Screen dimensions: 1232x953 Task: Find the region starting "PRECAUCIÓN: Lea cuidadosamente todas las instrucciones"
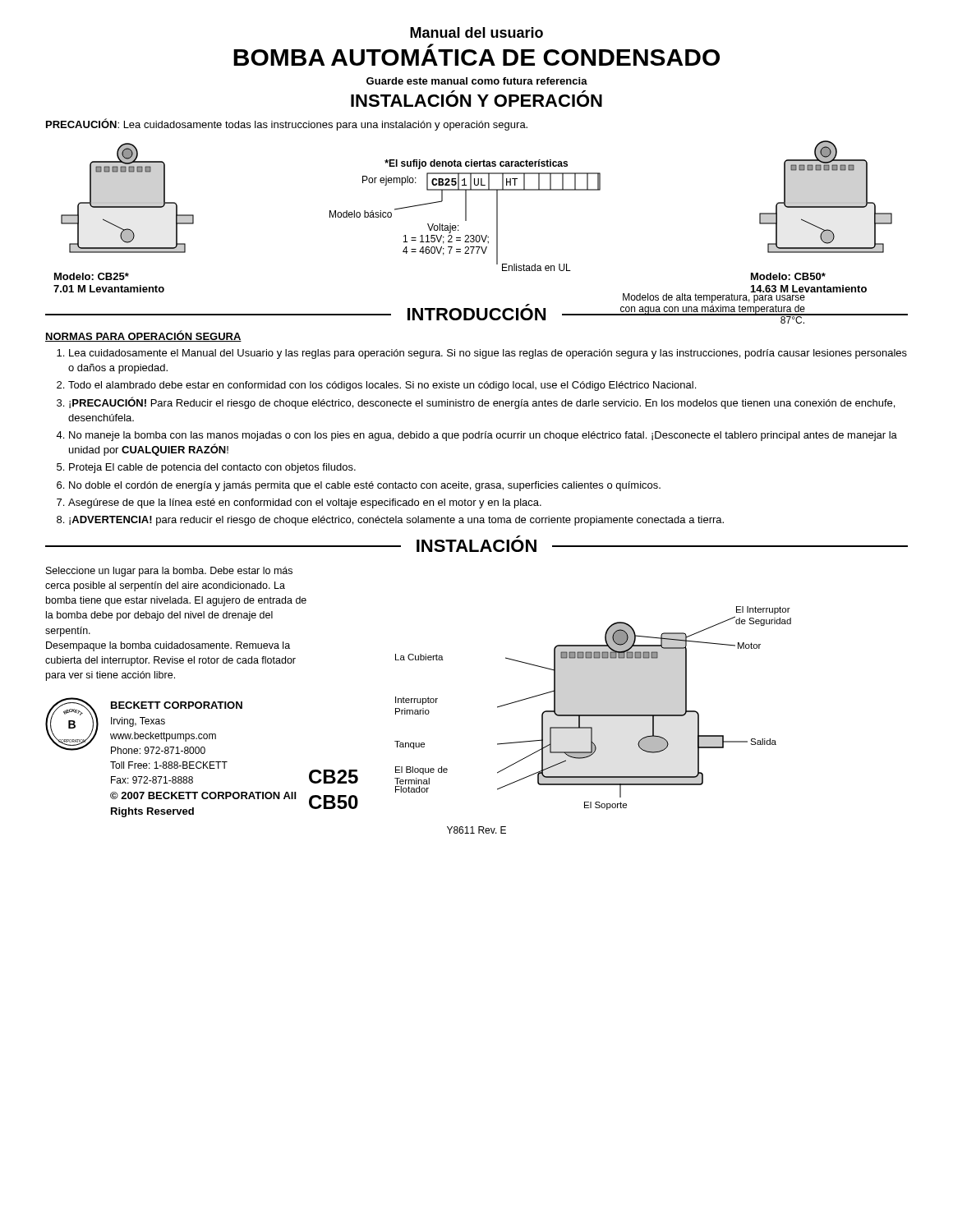(287, 124)
